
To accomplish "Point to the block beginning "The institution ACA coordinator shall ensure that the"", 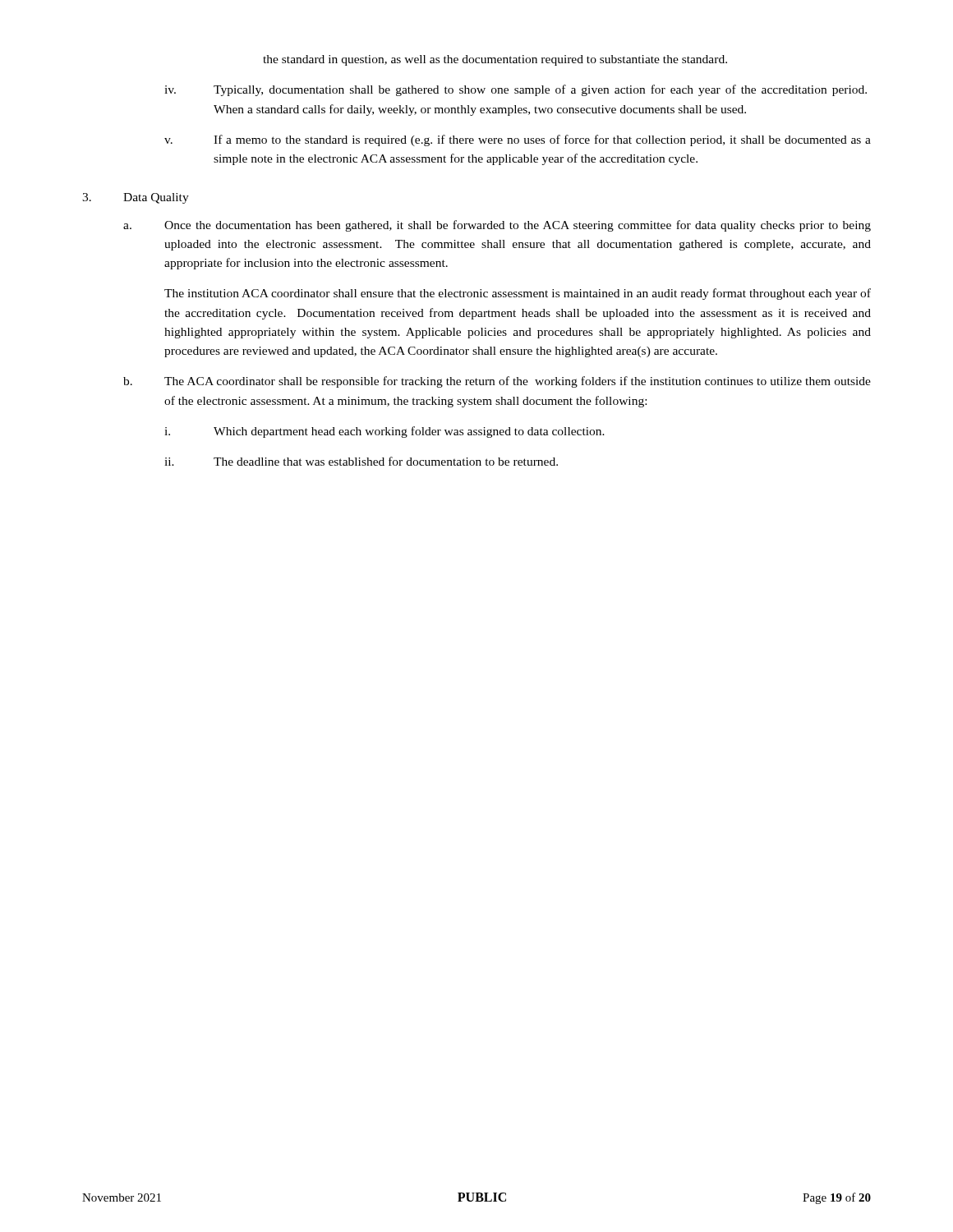I will coord(518,322).
